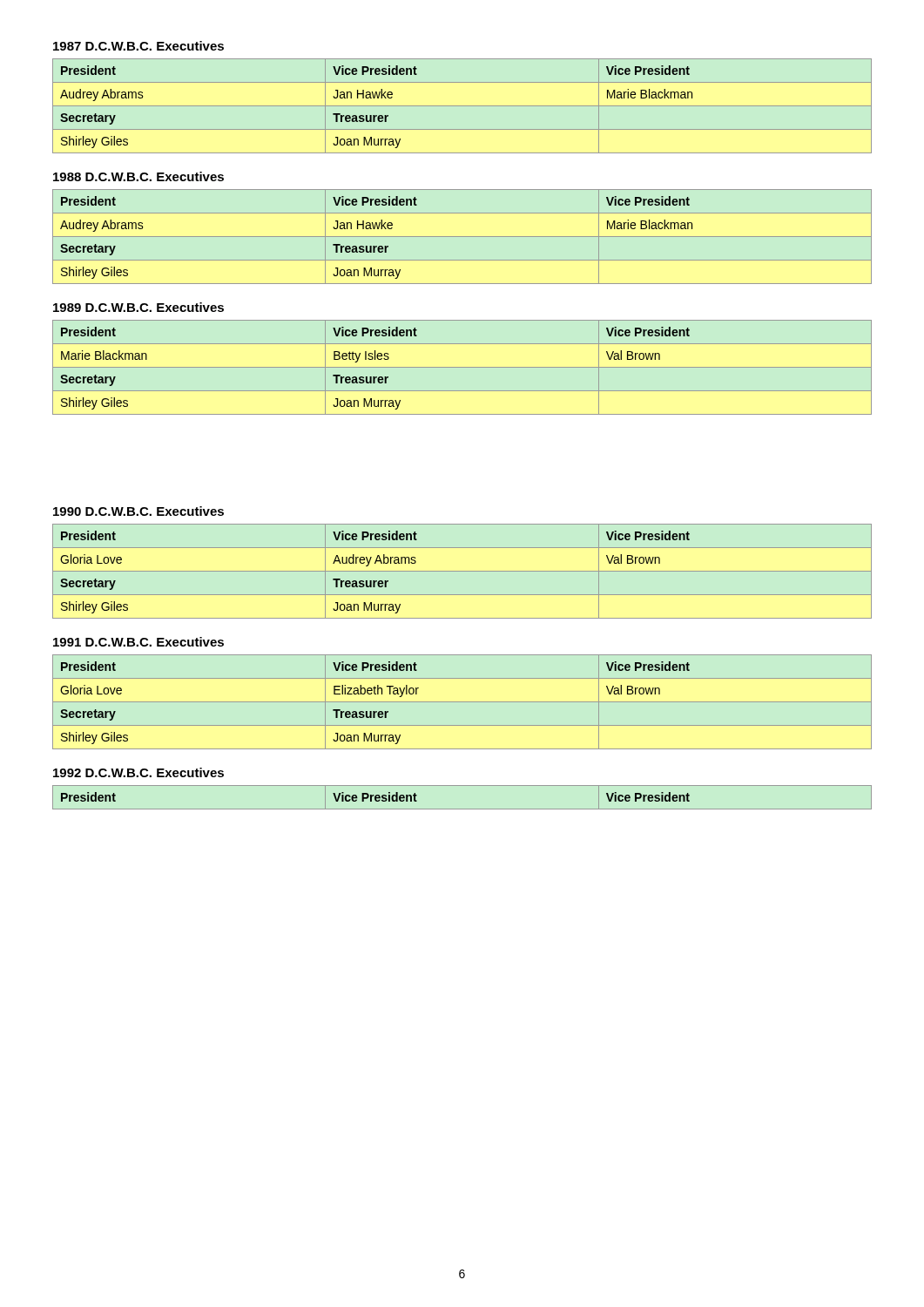Locate the section header containing "1990 D.C.W.B.C. Executives"
The height and width of the screenshot is (1307, 924).
click(138, 511)
